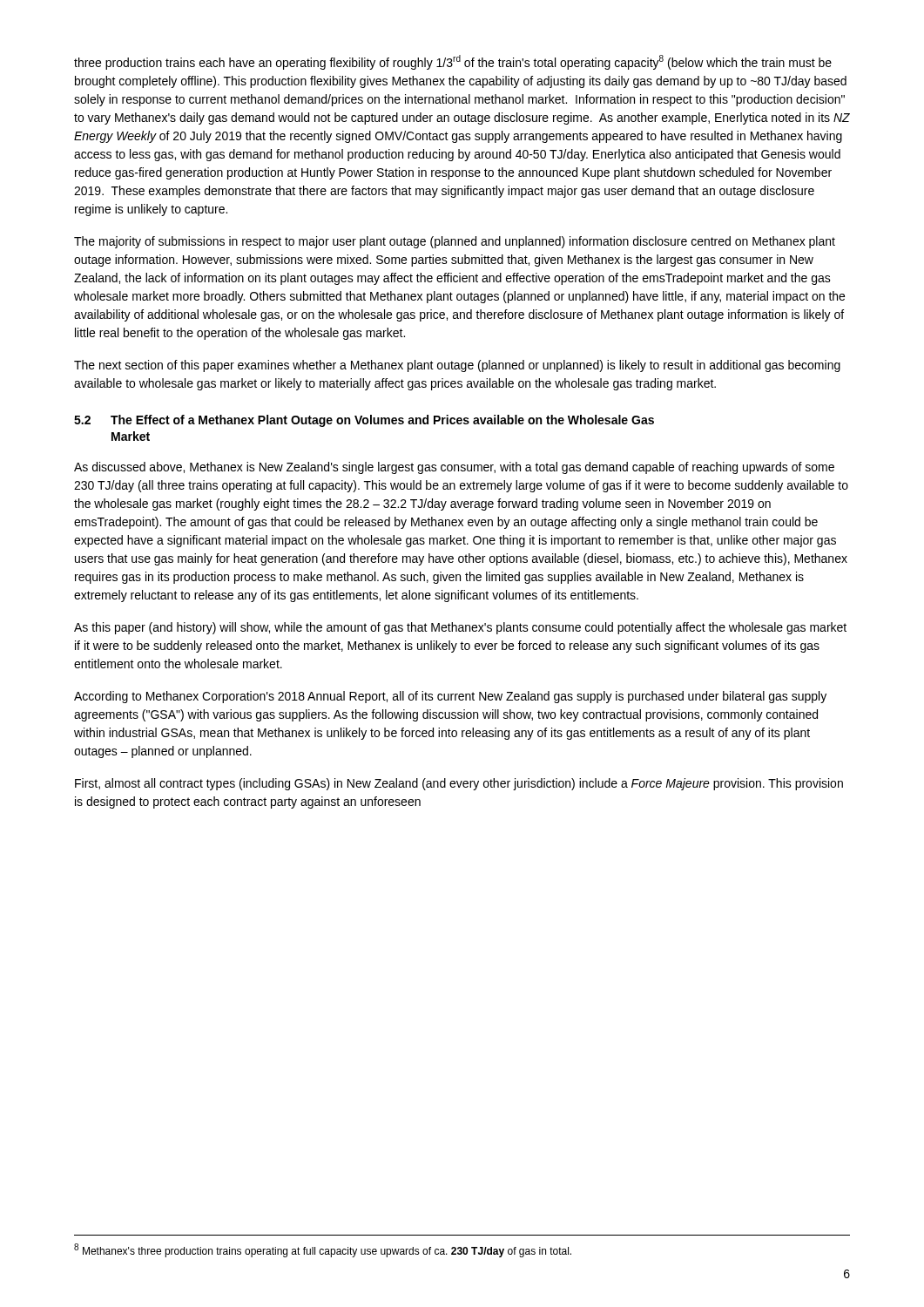
Task: Click the section header
Action: click(364, 429)
